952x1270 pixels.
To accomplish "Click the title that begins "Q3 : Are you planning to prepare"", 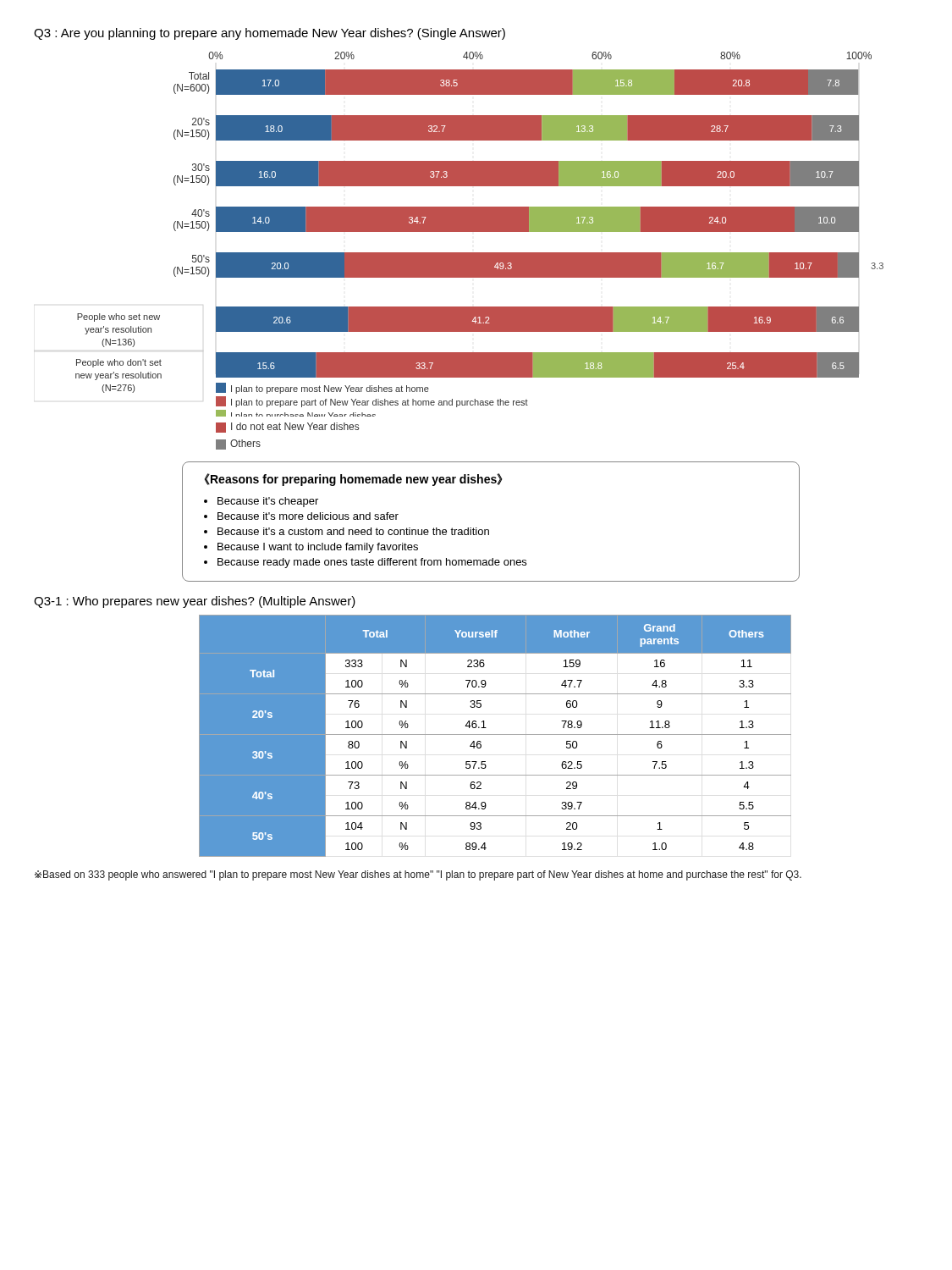I will tap(270, 33).
